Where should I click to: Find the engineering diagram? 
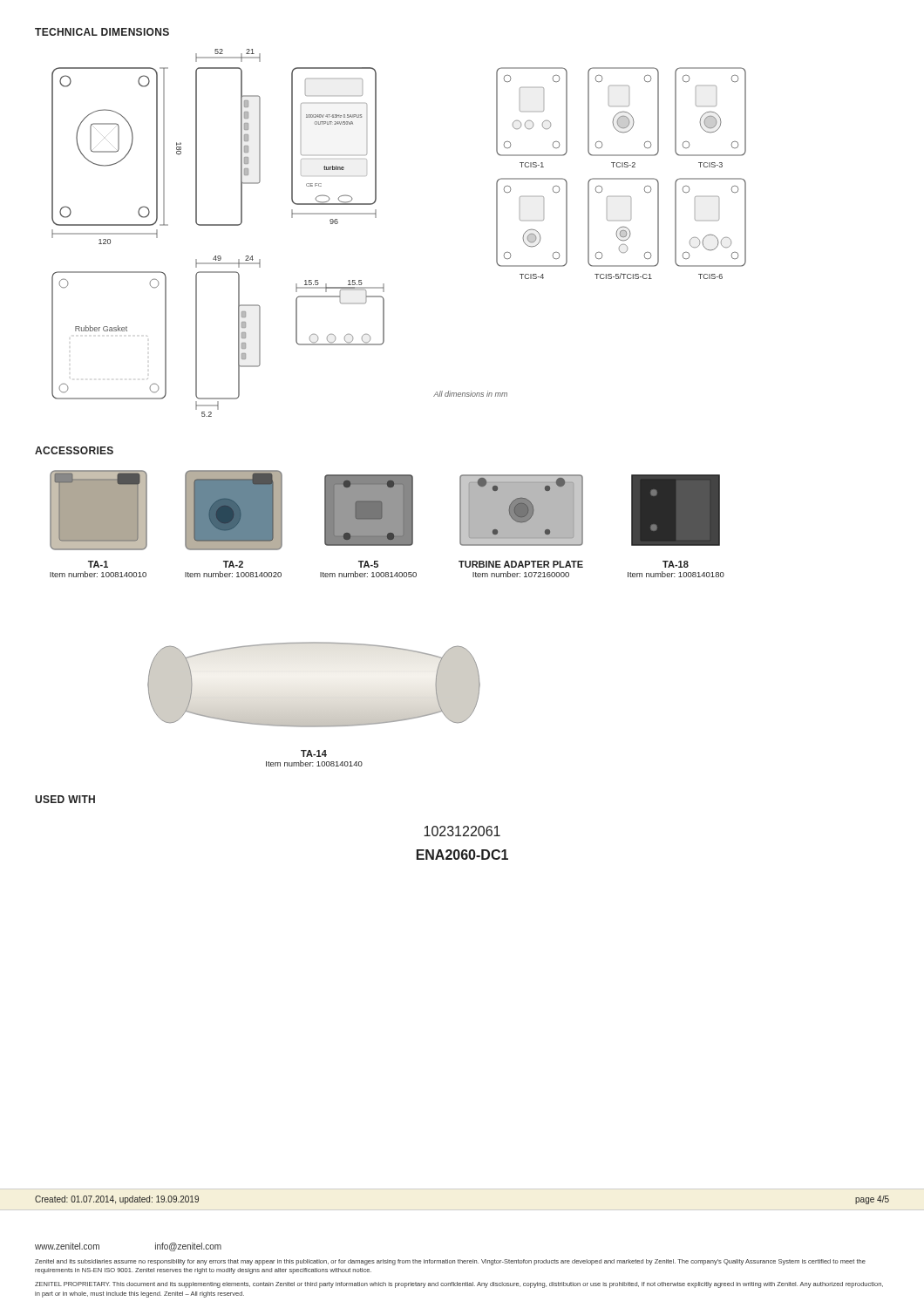click(x=462, y=231)
